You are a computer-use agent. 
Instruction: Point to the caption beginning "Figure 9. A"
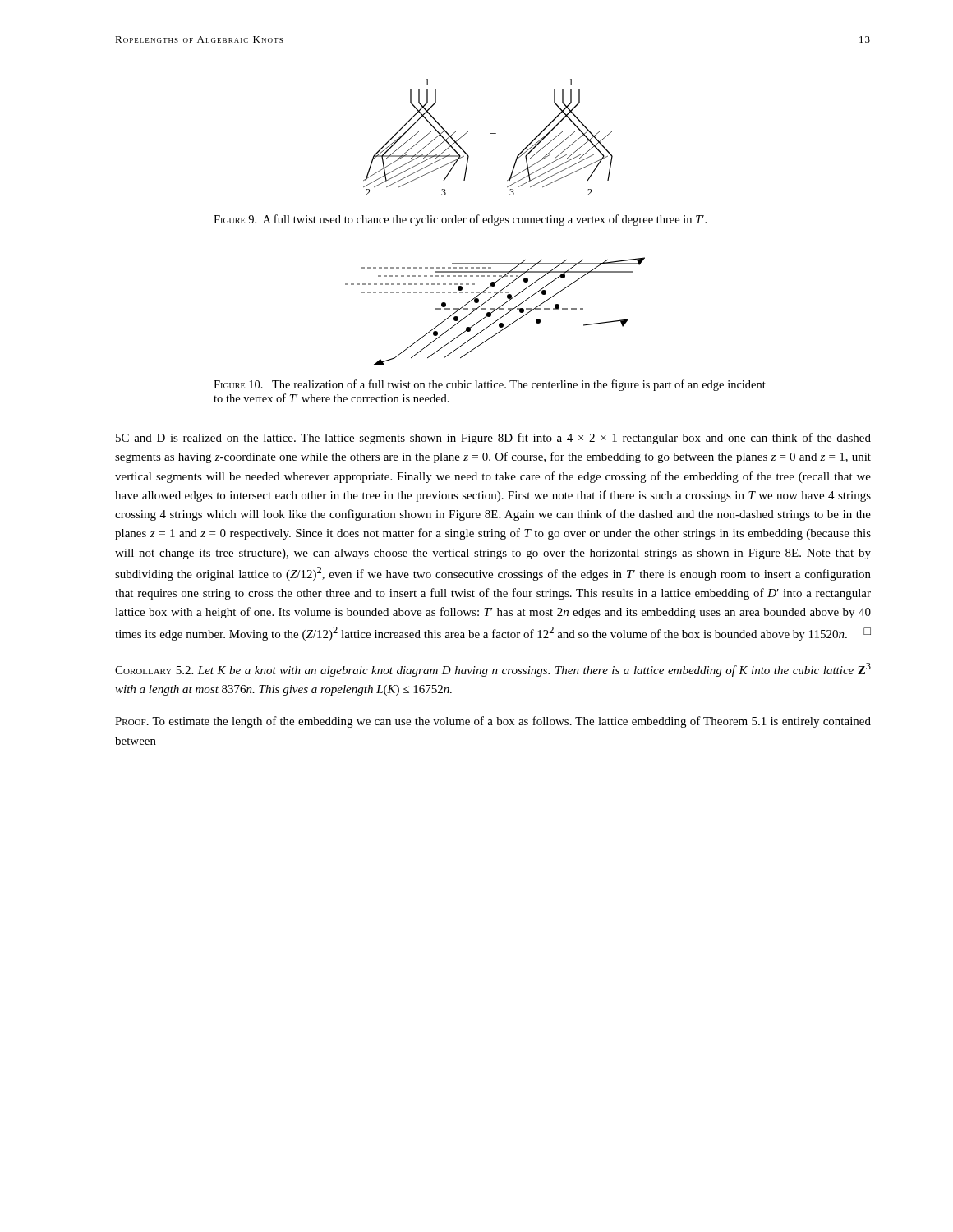(460, 219)
